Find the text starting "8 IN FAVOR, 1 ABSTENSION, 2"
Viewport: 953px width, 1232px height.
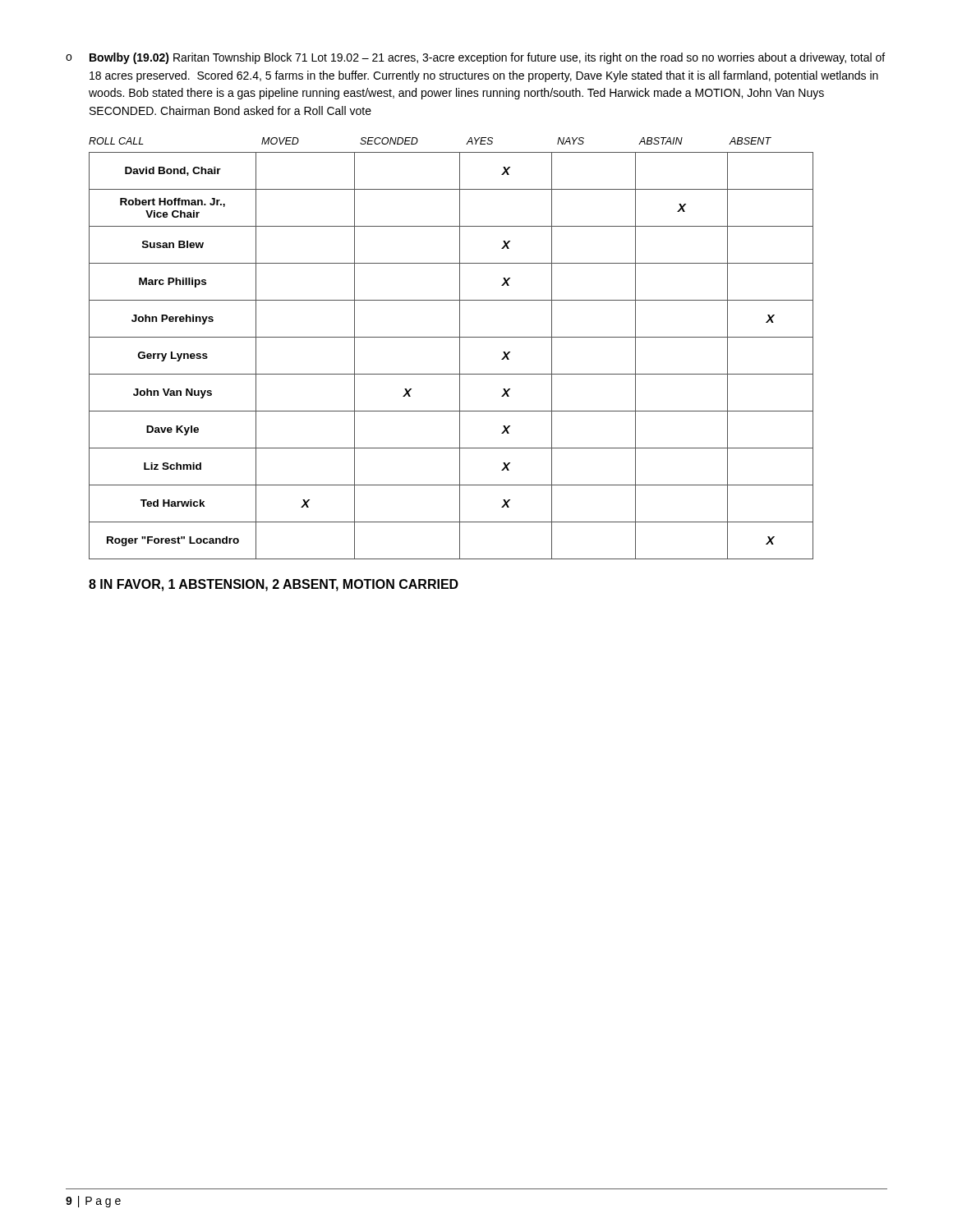click(x=274, y=584)
